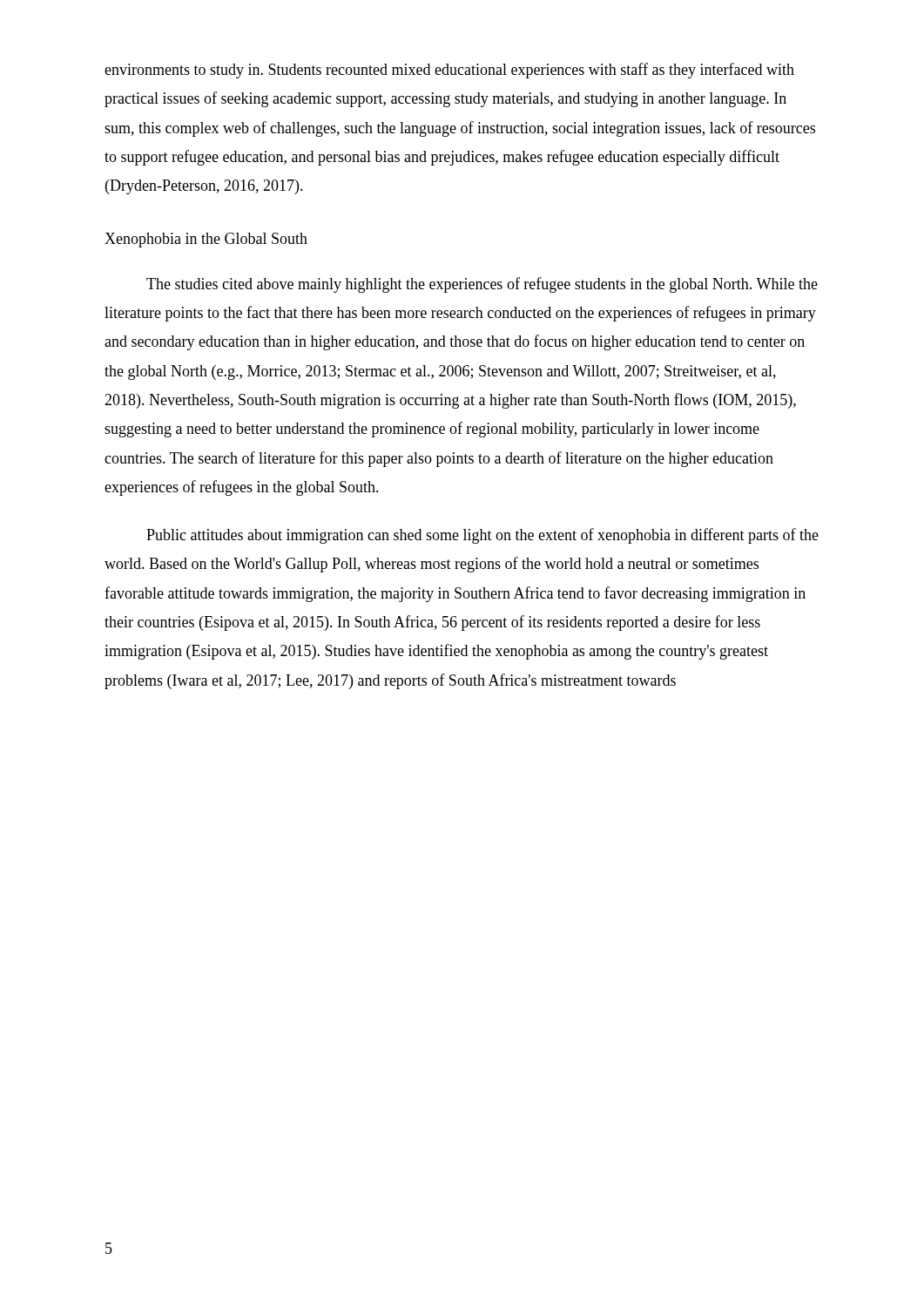
Task: Point to the block beginning "environments to study in."
Action: tap(460, 128)
